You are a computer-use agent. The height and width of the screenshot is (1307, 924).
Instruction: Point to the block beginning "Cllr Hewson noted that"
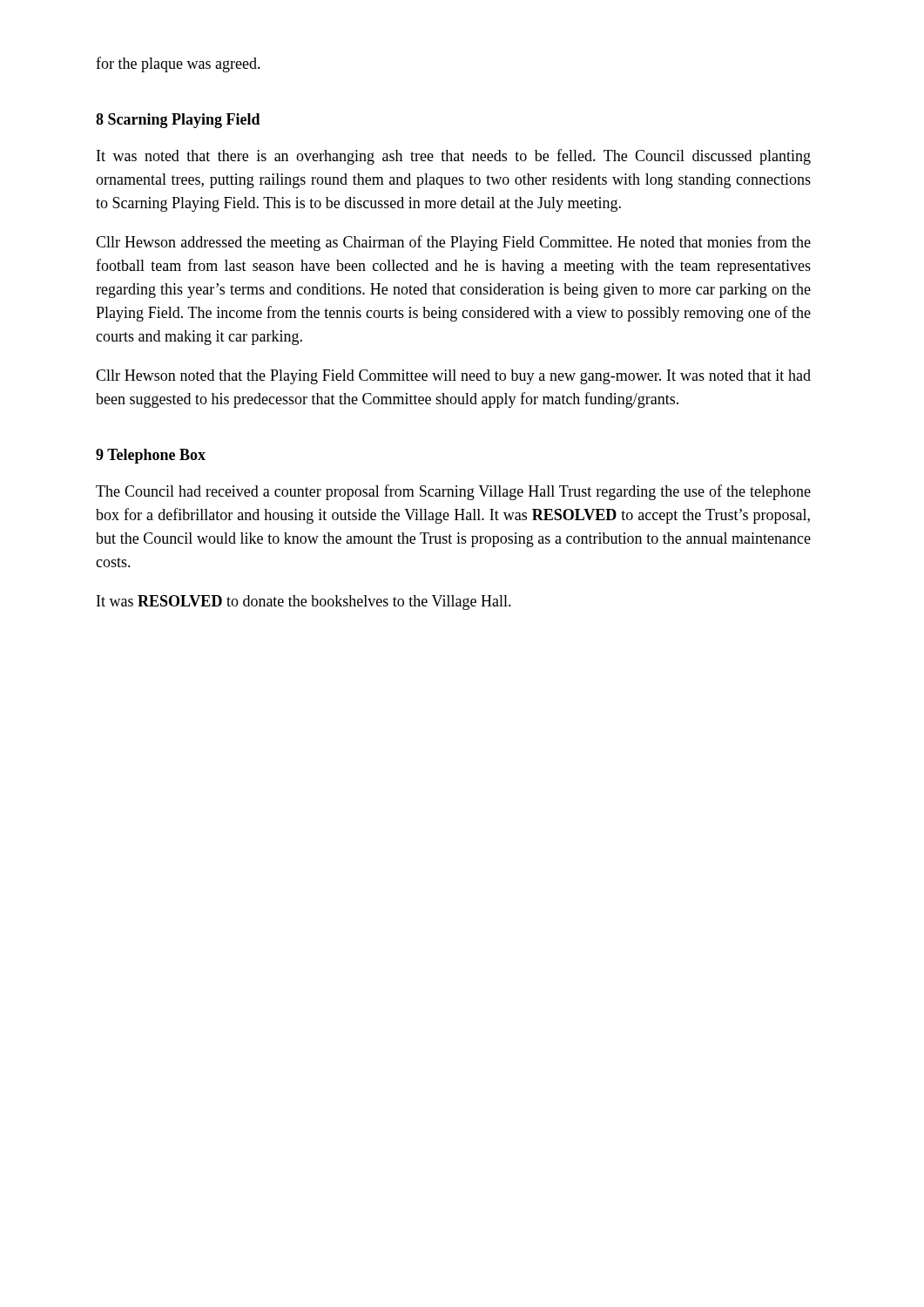coord(453,387)
